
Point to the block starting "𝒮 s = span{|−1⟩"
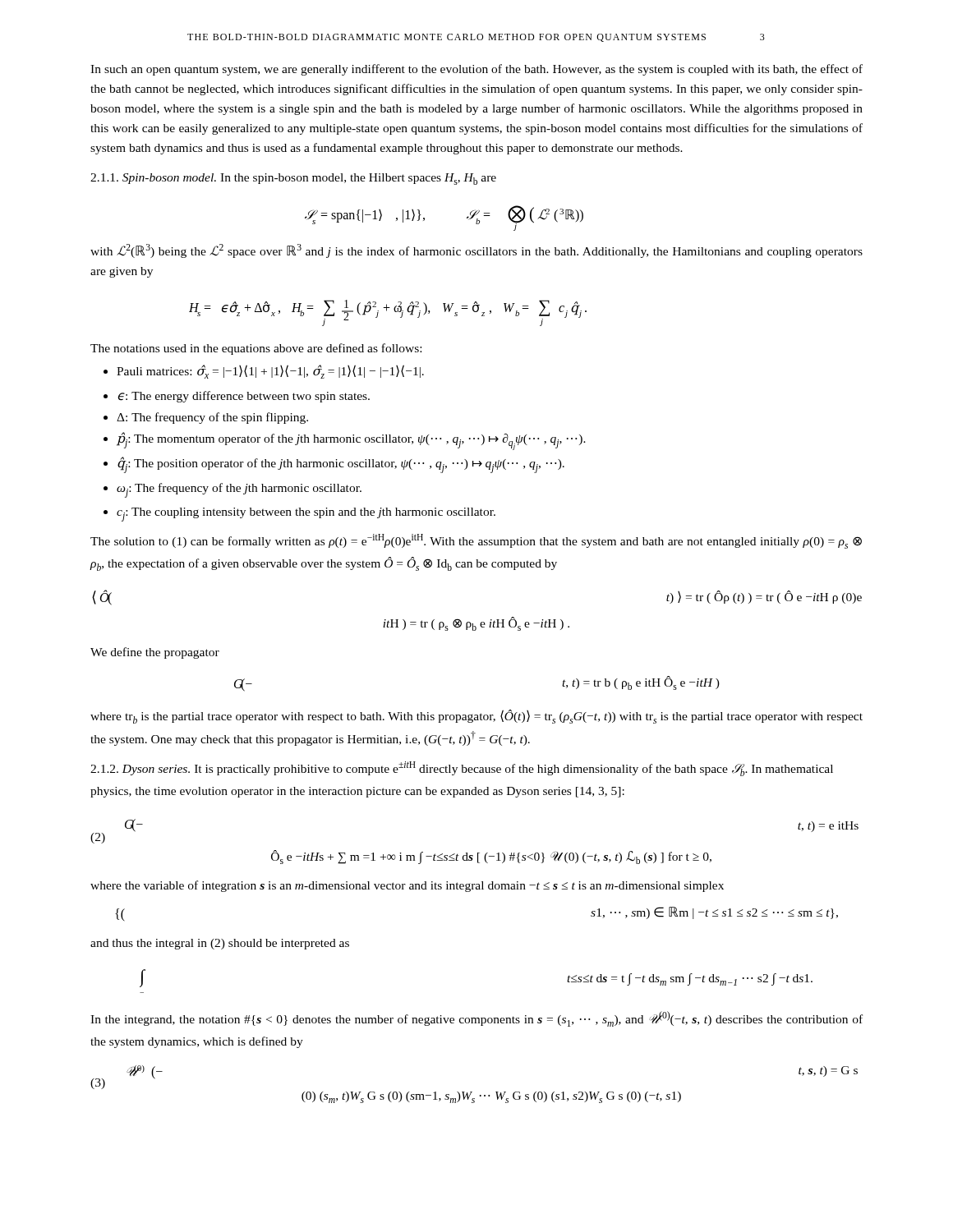476,215
